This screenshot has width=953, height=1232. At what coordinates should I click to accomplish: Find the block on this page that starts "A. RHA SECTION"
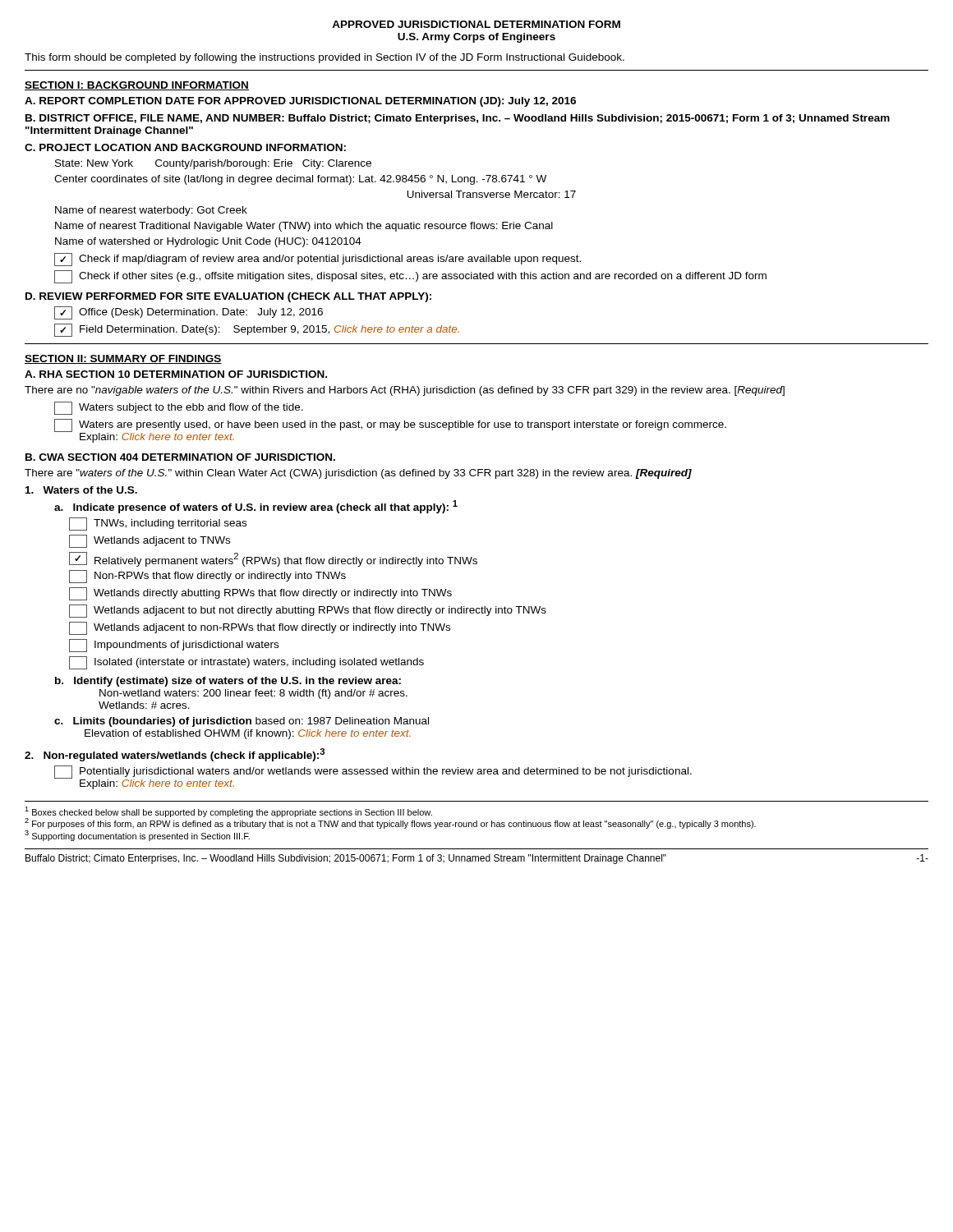pos(176,374)
